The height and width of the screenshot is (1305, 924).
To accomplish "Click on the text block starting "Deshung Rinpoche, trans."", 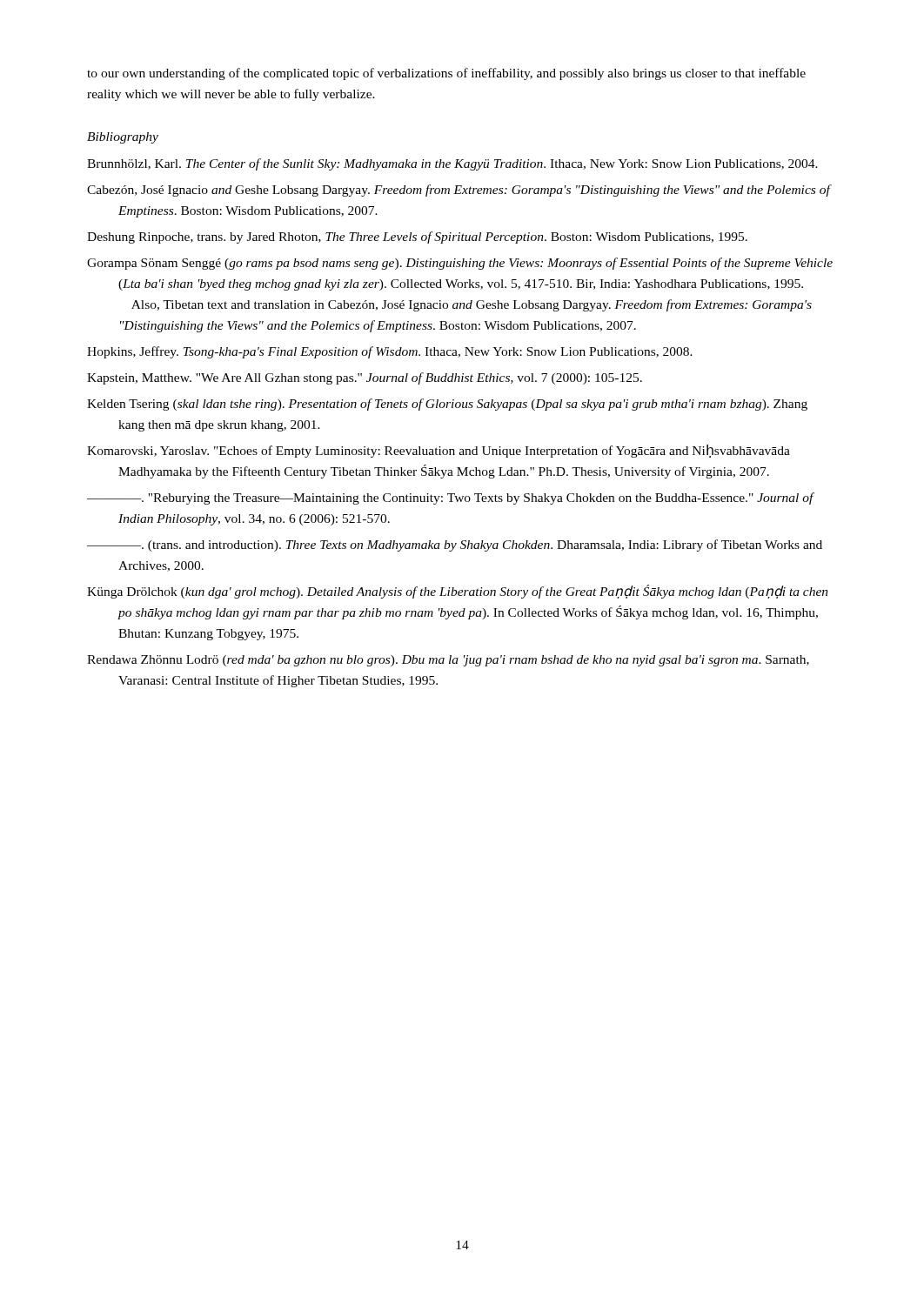I will tap(417, 236).
